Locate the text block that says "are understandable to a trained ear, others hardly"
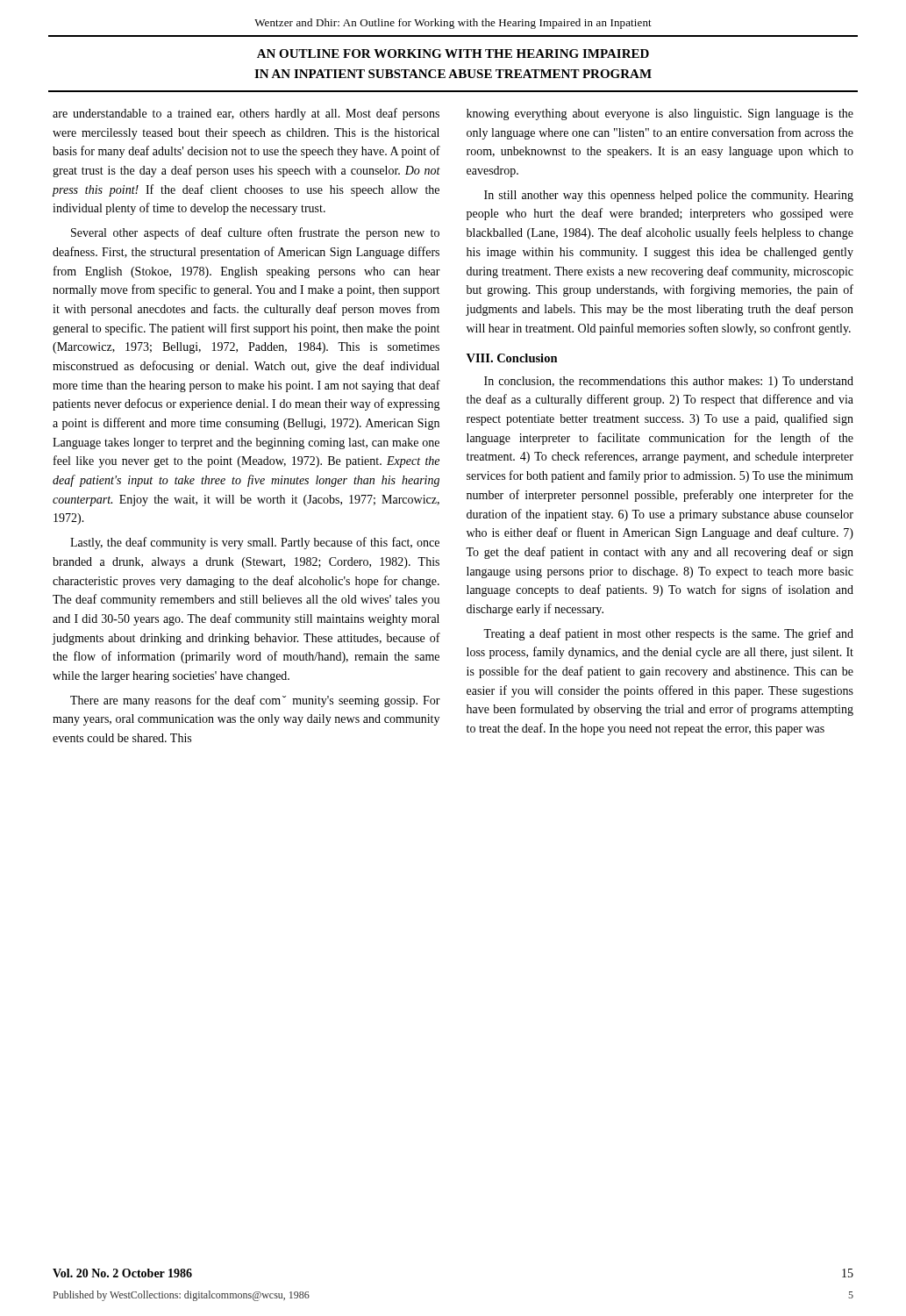 246,161
